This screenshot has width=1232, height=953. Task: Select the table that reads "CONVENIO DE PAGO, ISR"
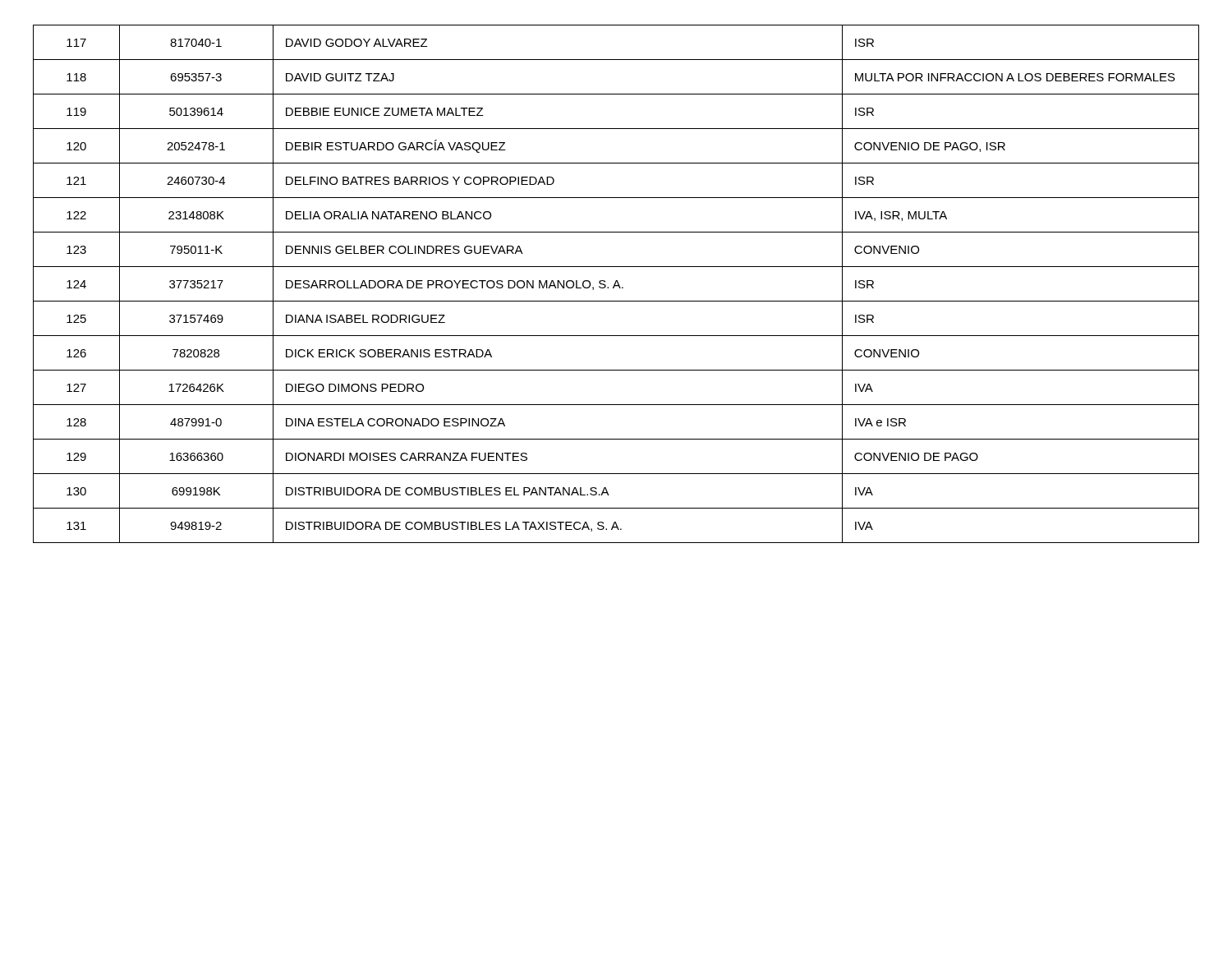click(x=616, y=284)
